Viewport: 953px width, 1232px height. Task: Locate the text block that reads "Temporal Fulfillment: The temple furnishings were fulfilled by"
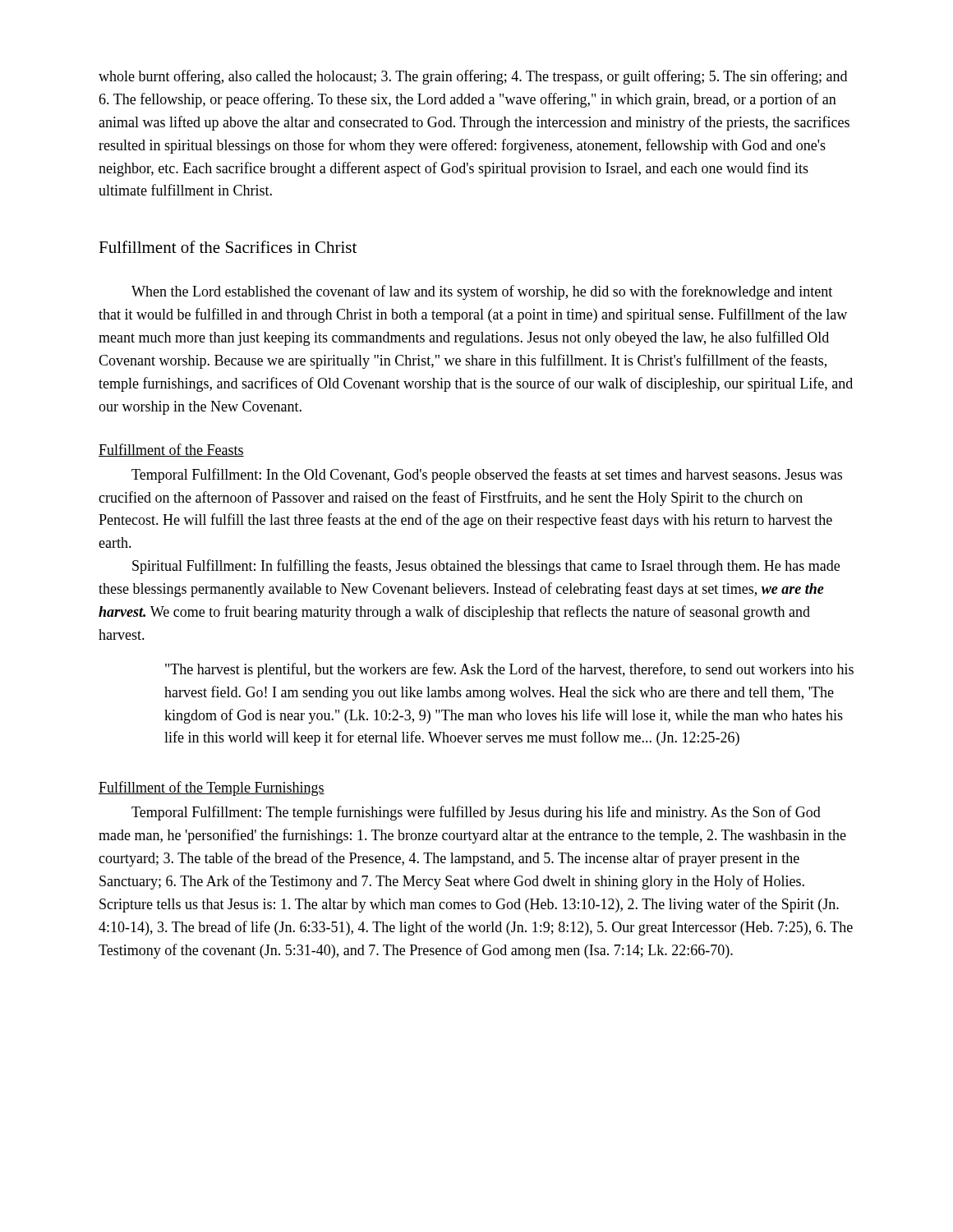click(x=476, y=882)
